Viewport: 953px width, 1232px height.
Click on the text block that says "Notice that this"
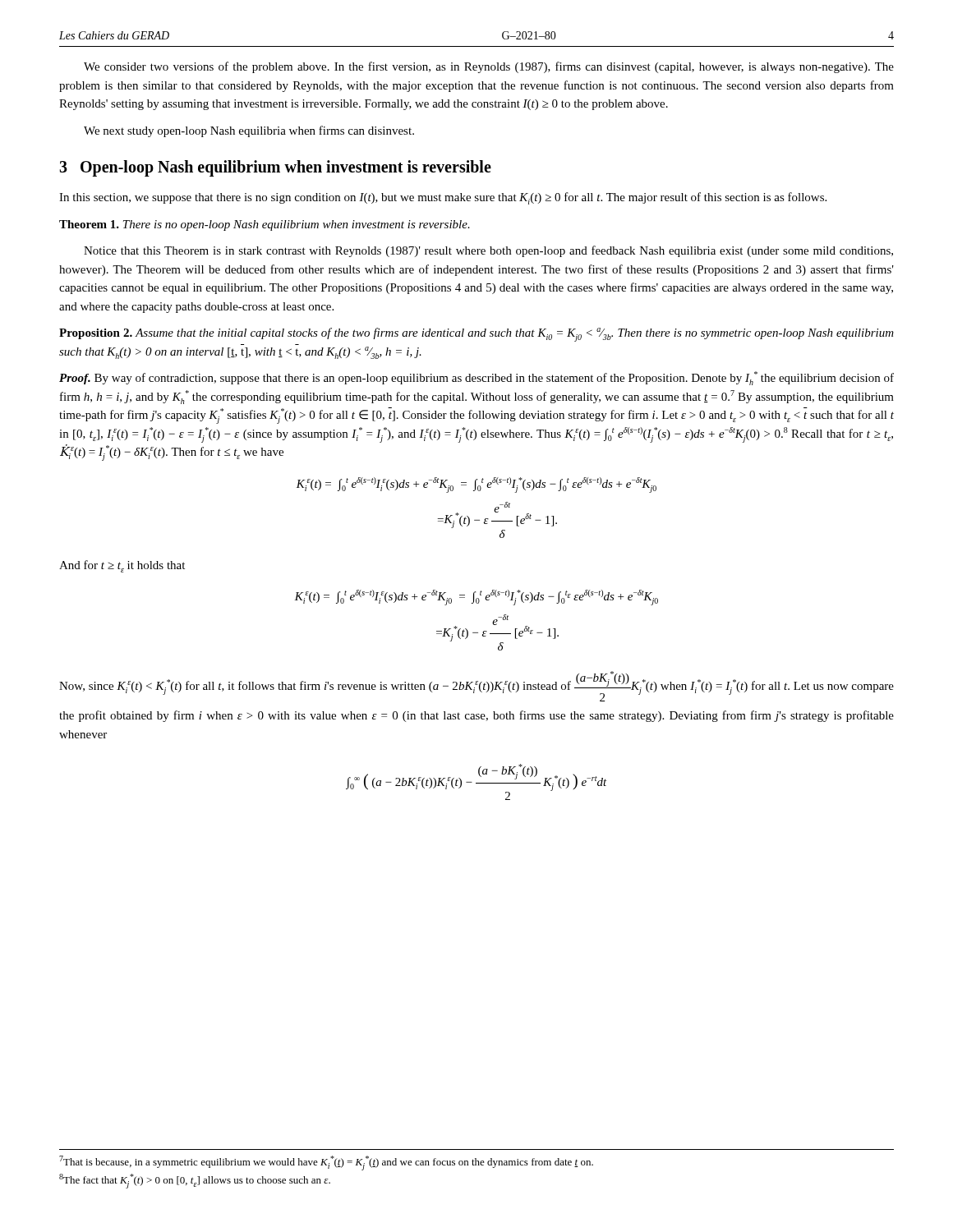[476, 278]
